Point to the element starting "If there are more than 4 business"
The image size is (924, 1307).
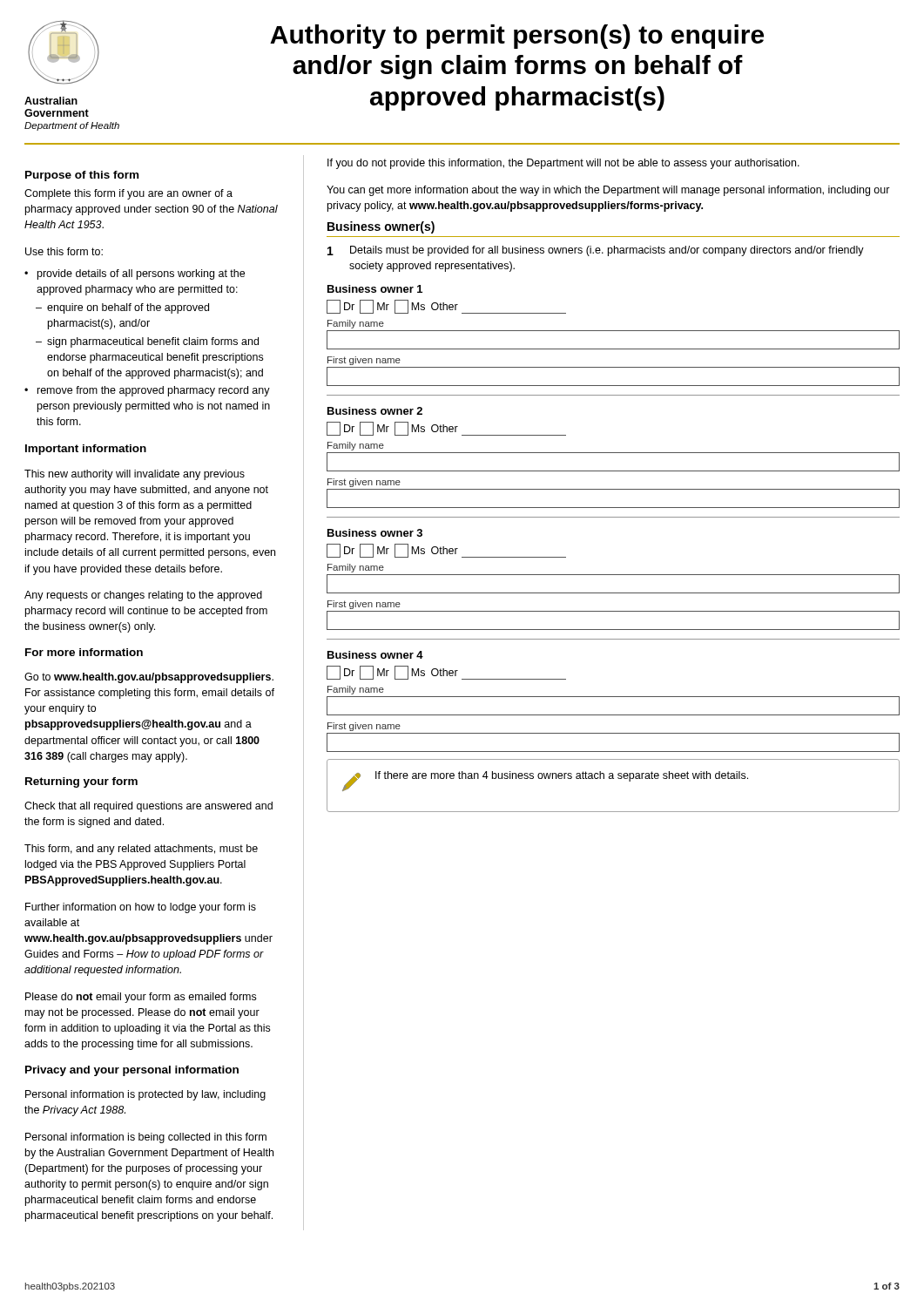pos(543,786)
